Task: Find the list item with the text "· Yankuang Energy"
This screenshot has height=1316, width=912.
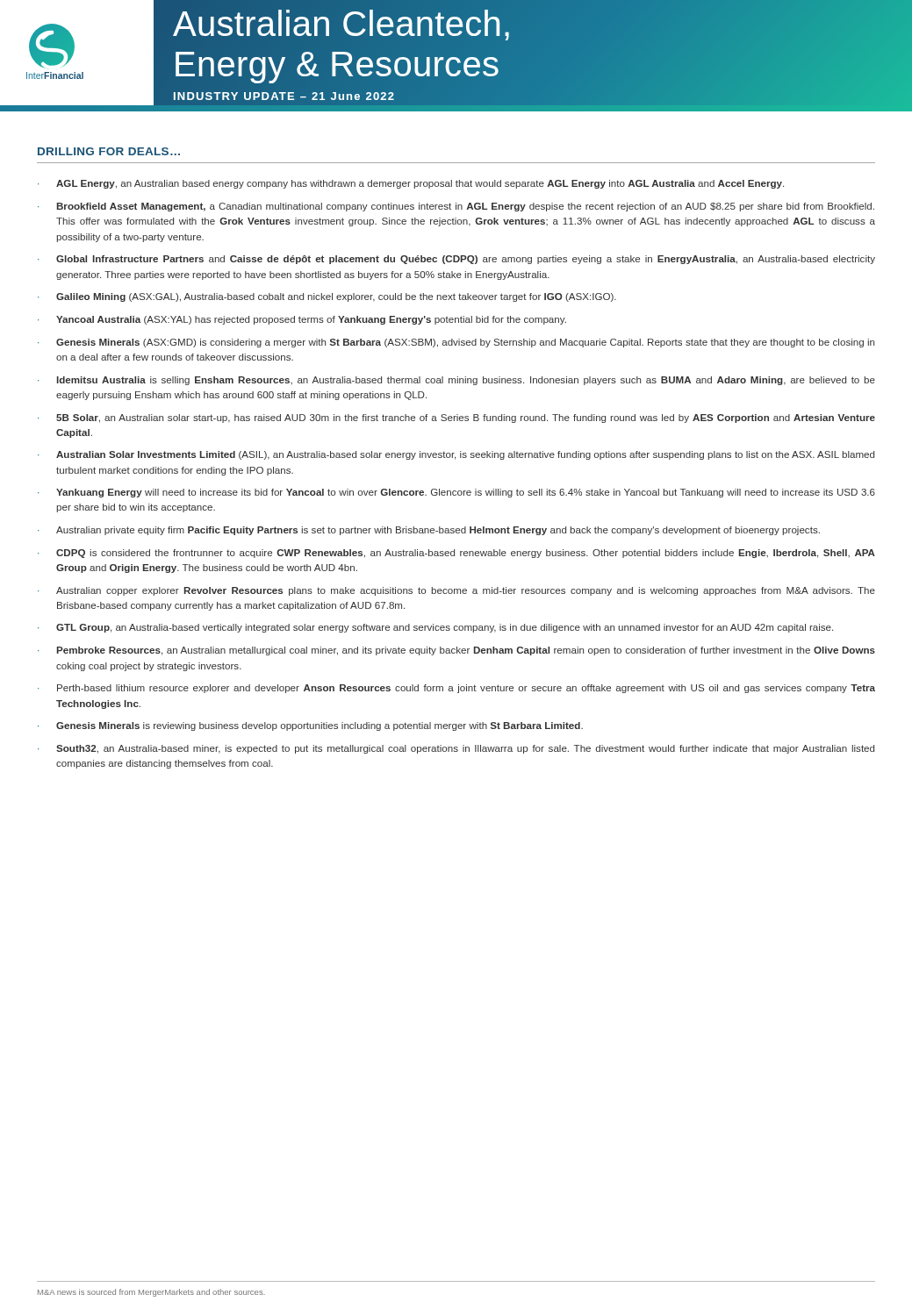Action: (456, 500)
